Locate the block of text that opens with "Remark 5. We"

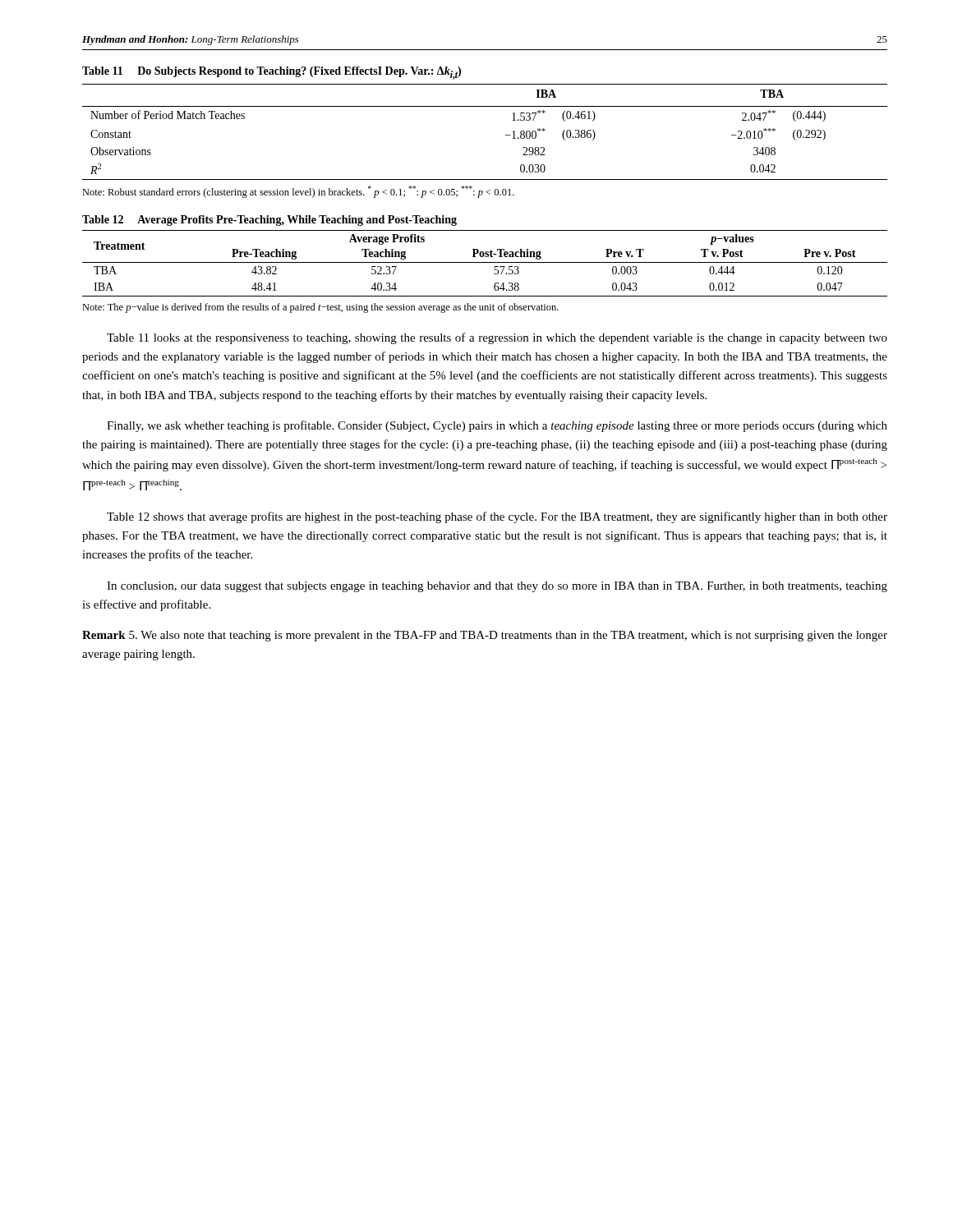[485, 645]
